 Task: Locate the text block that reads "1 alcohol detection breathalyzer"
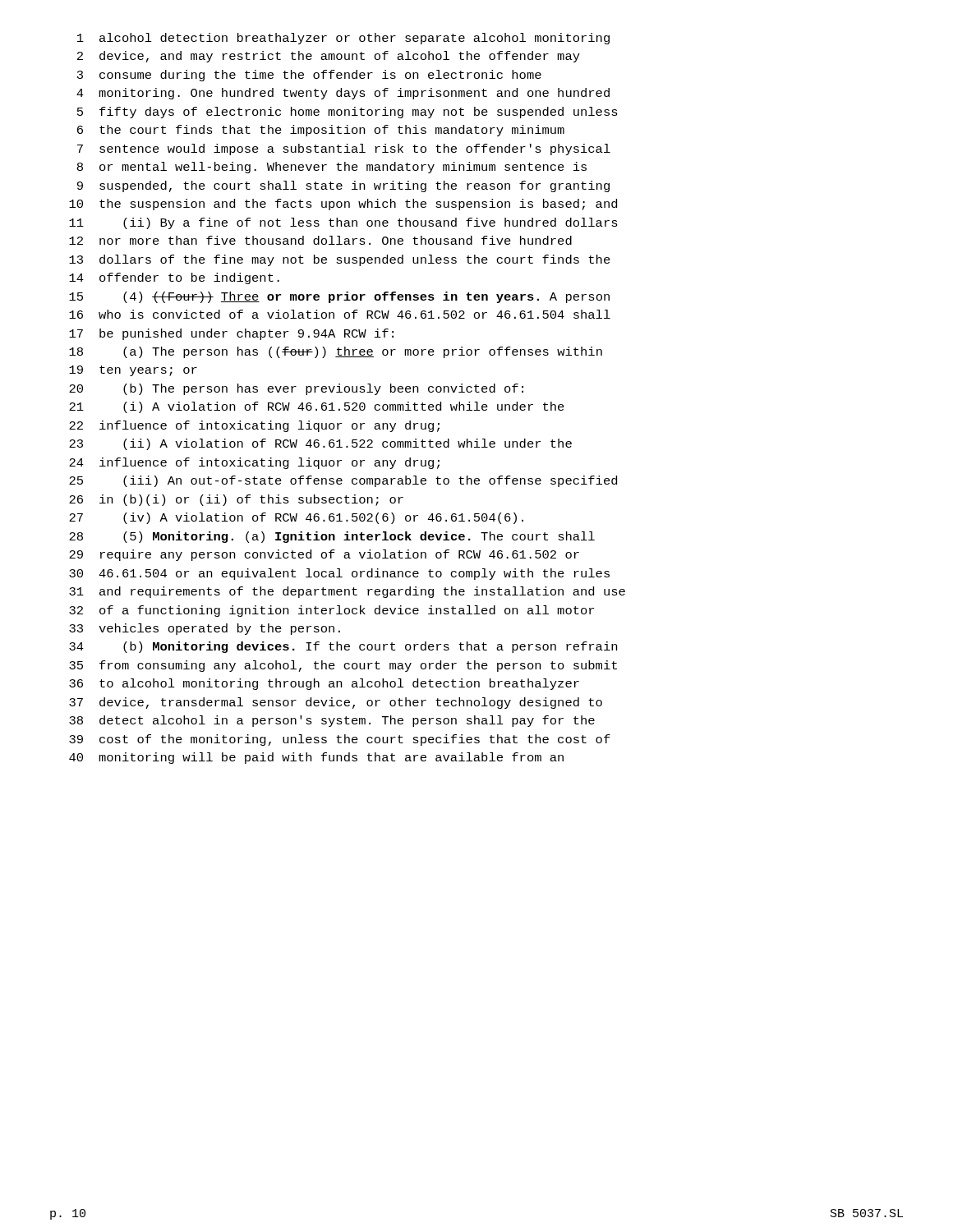[x=476, y=399]
